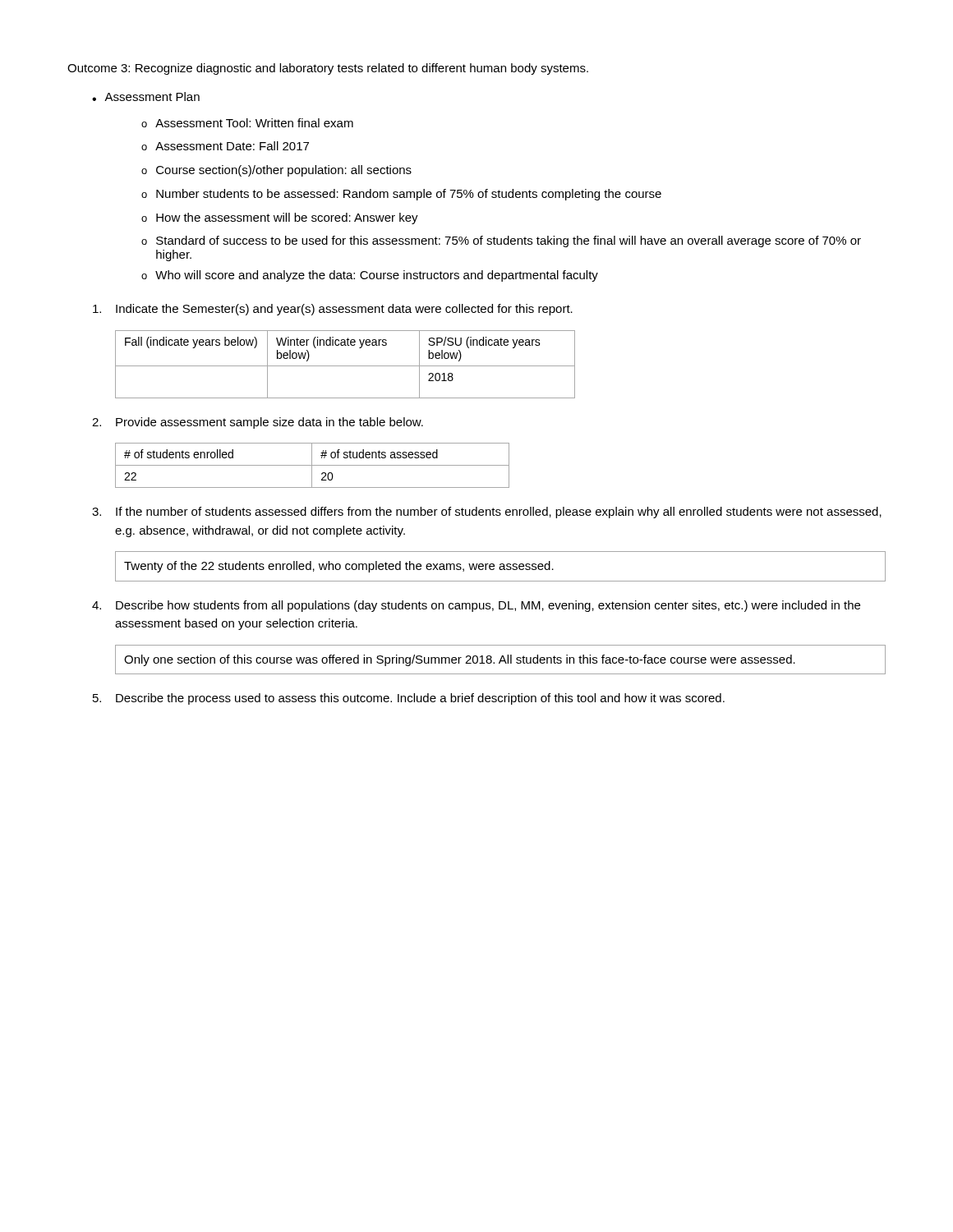This screenshot has height=1232, width=953.
Task: Select the table that reads "# of students assessed"
Action: point(500,466)
